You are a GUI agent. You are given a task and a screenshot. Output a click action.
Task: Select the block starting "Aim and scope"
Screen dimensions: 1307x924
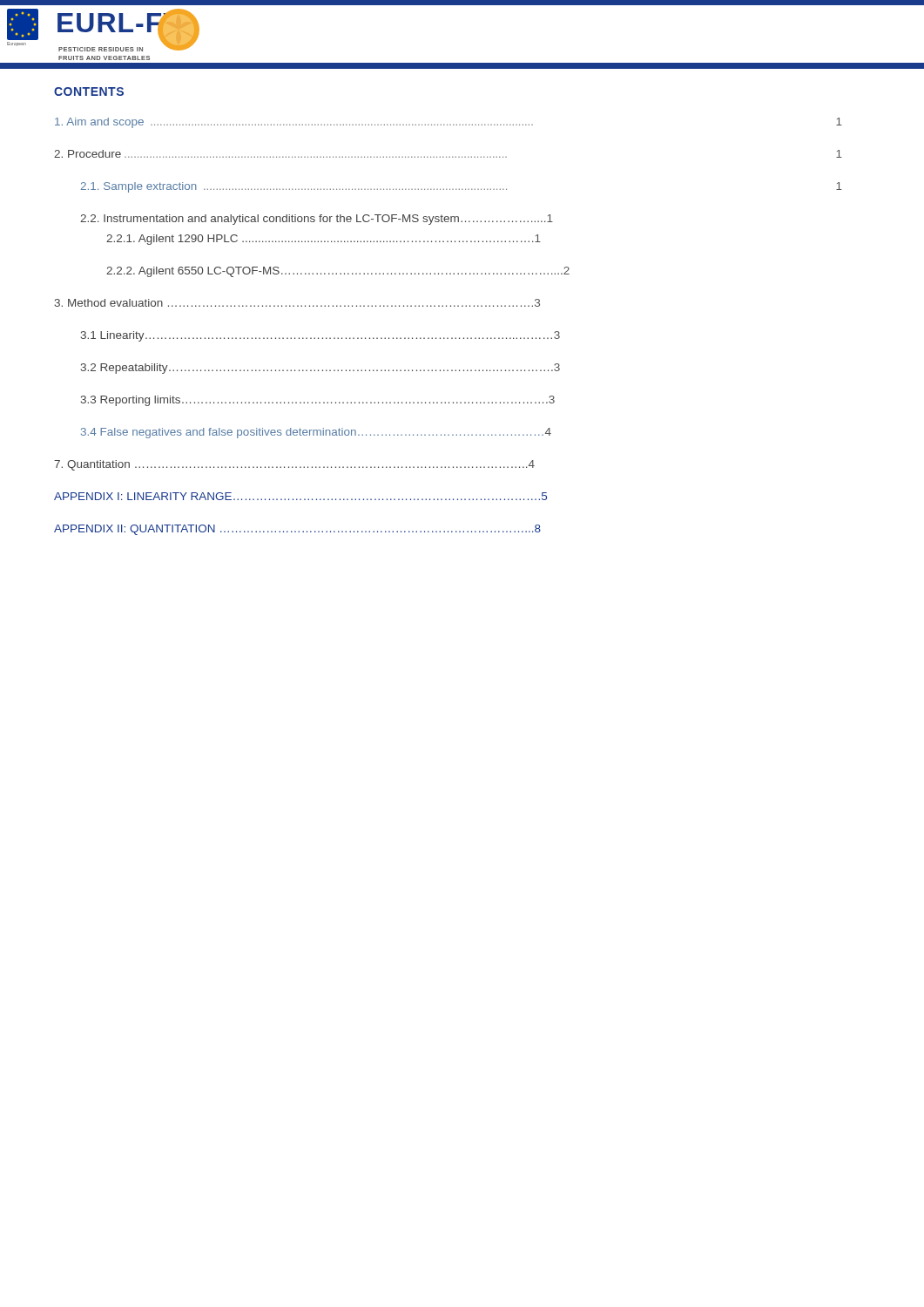[448, 122]
